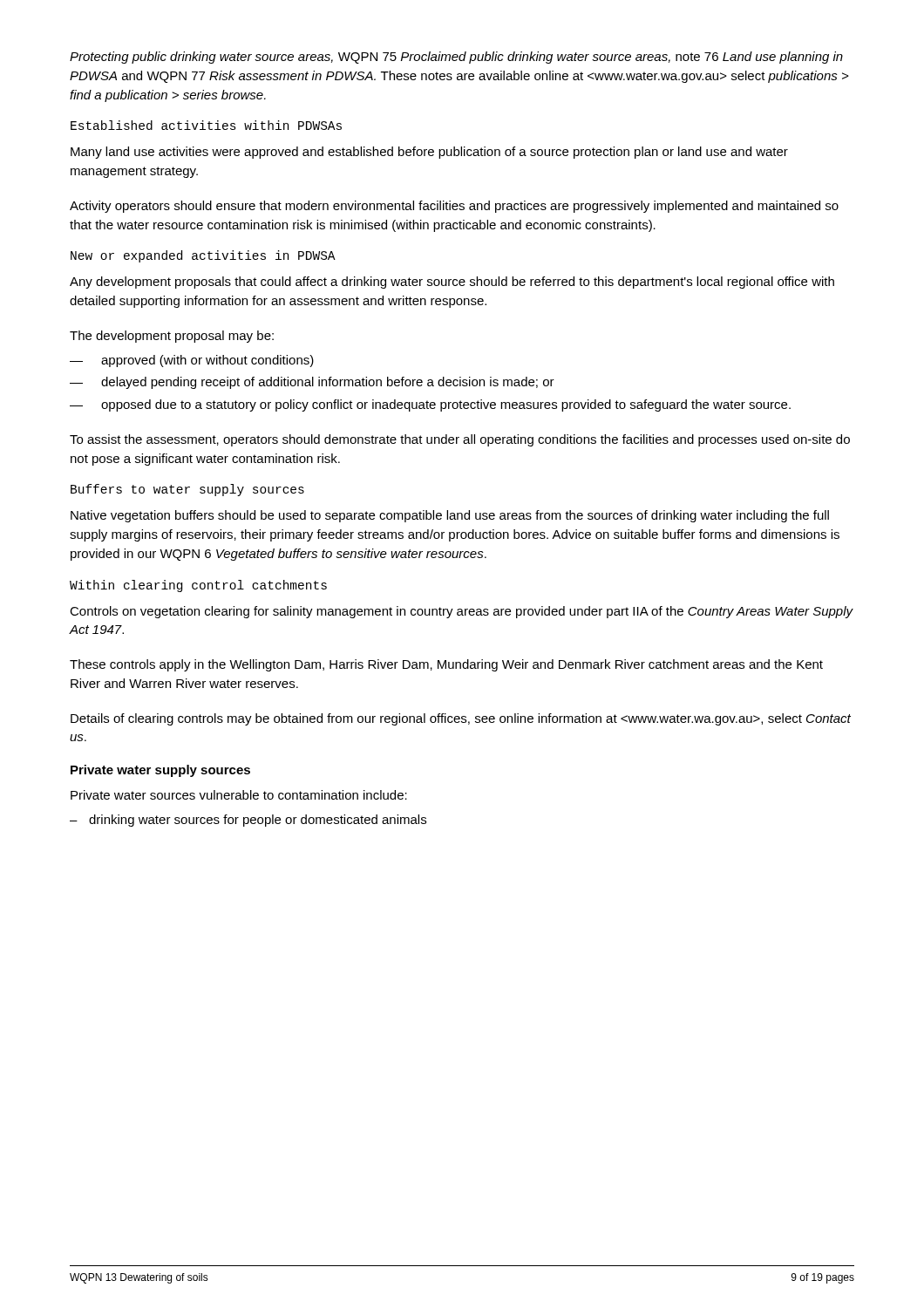
Task: Click on the passage starting "— approved (with"
Action: pyautogui.click(x=192, y=361)
